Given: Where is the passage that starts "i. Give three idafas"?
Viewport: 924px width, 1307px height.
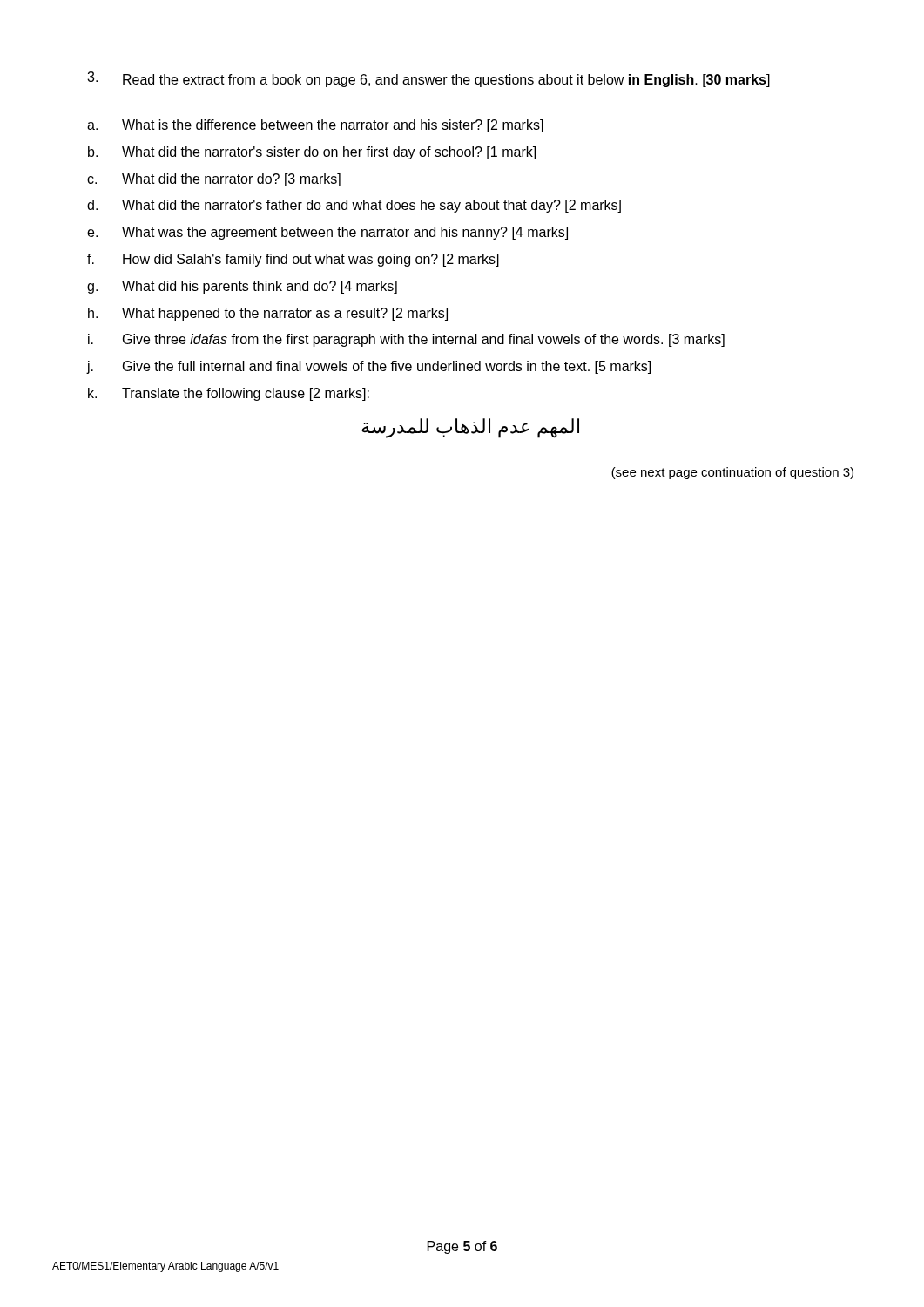Looking at the screenshot, I should click(406, 340).
